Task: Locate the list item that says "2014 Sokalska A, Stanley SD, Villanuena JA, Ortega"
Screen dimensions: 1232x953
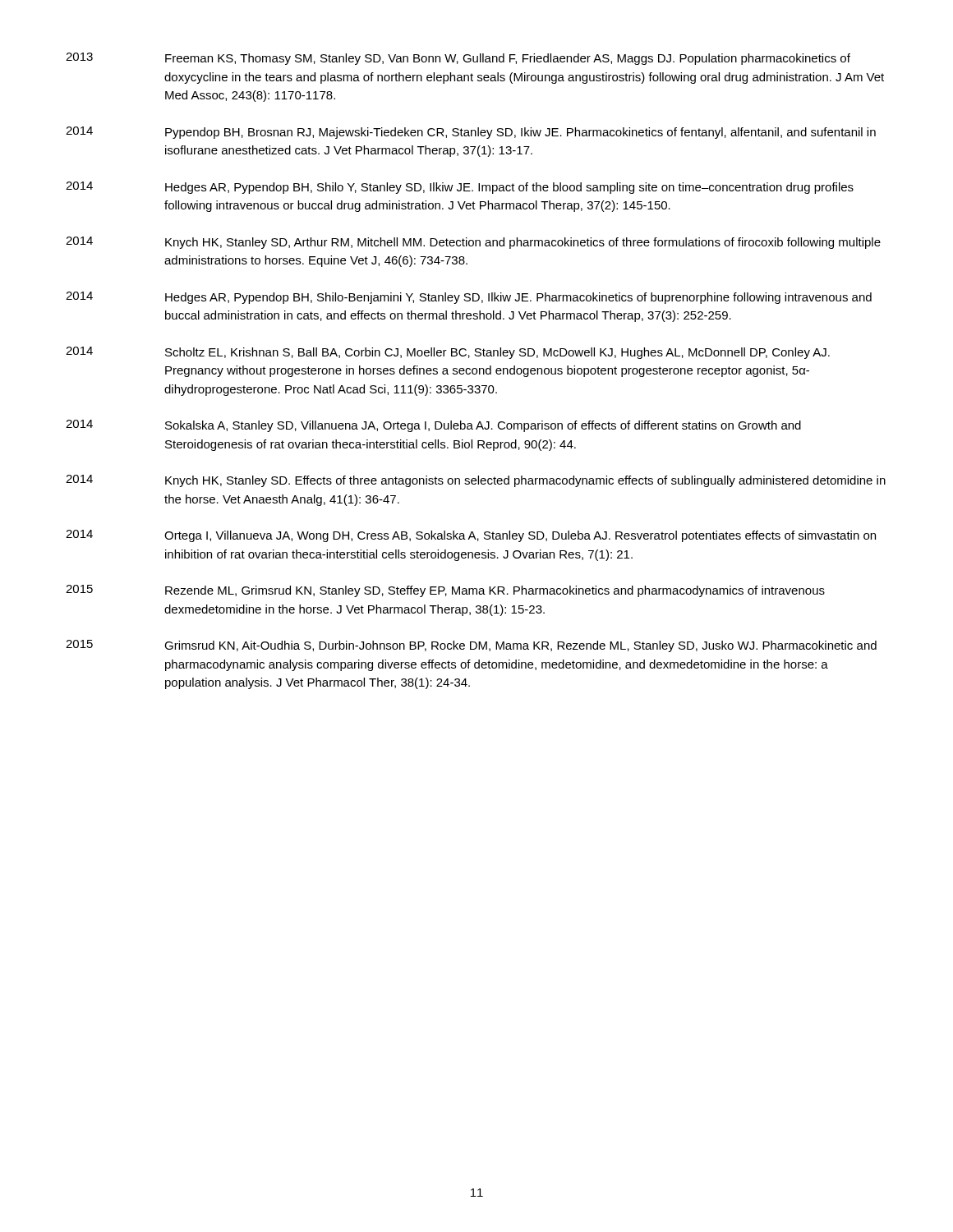Action: 476,435
